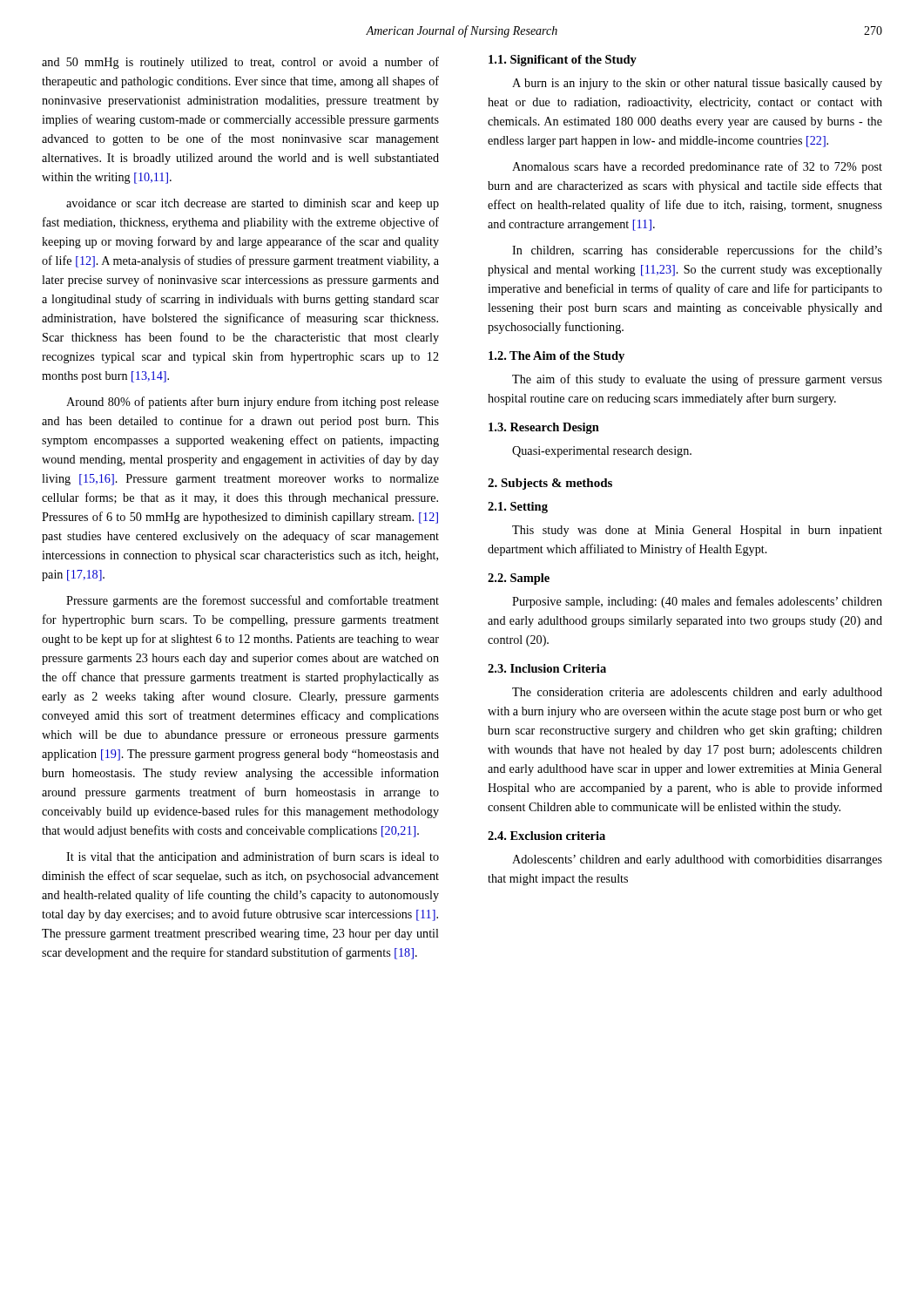Click on the text that reads "Quasi-experimental research design."
This screenshot has height=1307, width=924.
coord(685,450)
